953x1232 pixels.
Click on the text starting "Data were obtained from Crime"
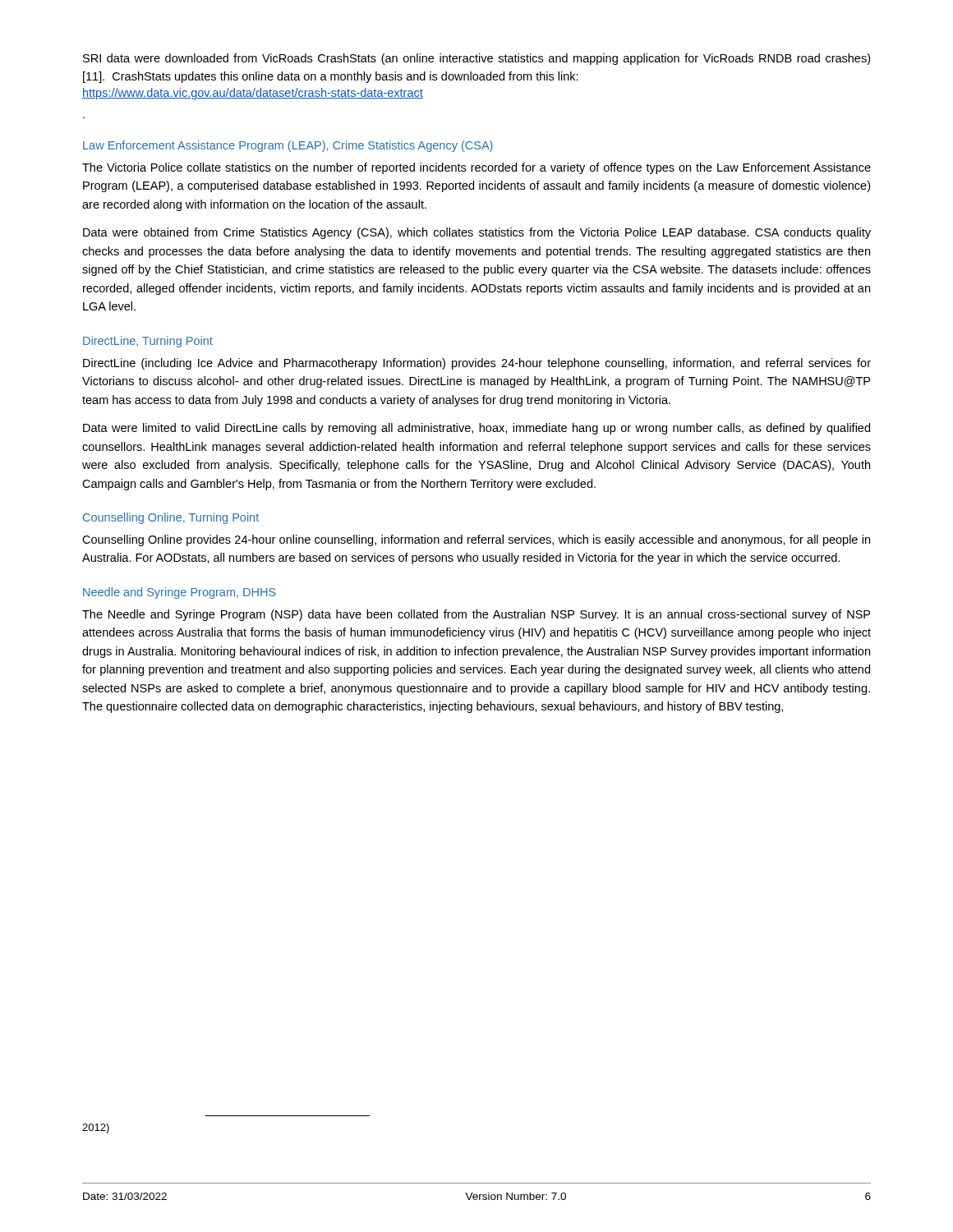click(x=476, y=270)
